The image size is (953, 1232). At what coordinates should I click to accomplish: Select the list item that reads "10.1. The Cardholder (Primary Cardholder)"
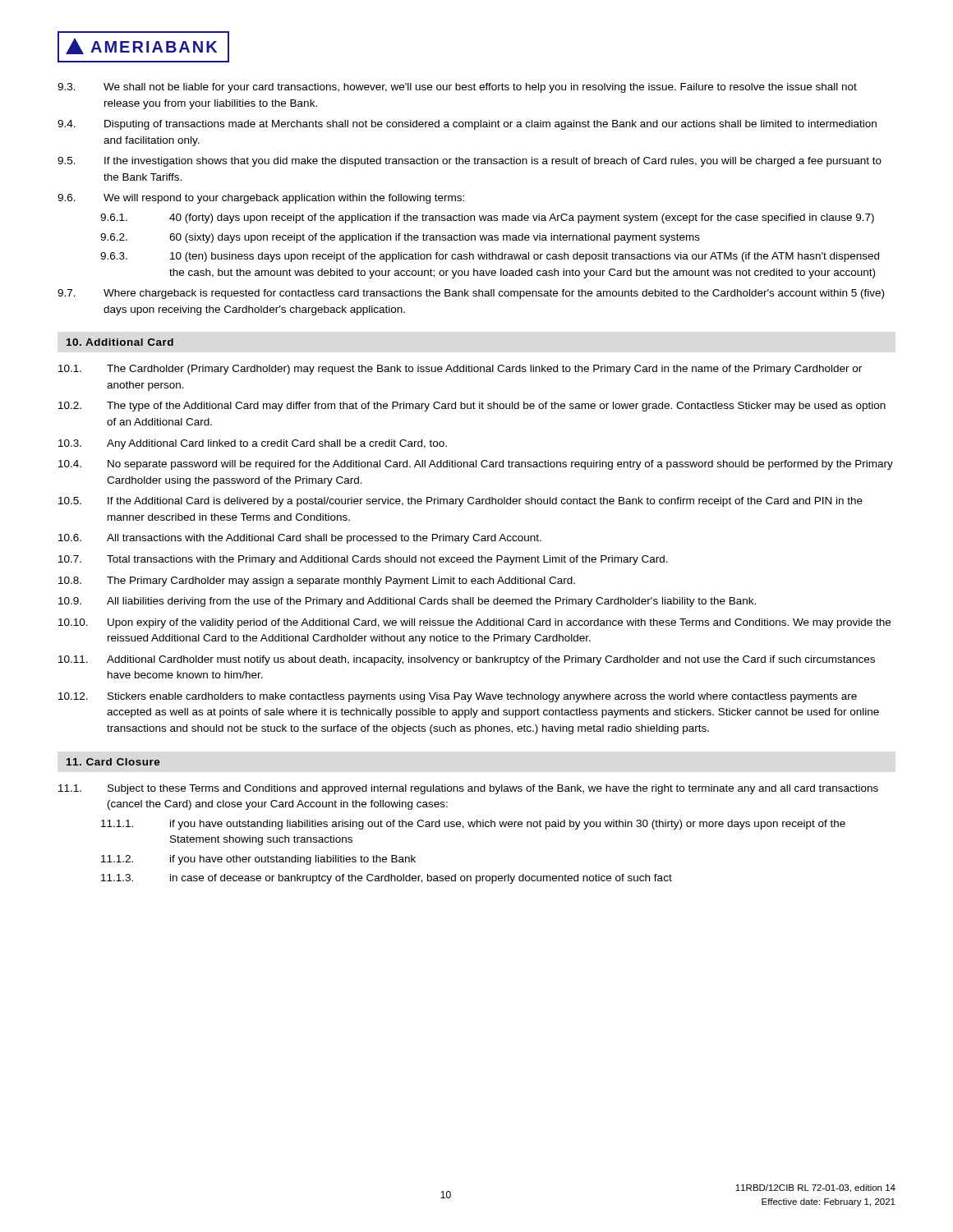tap(476, 377)
